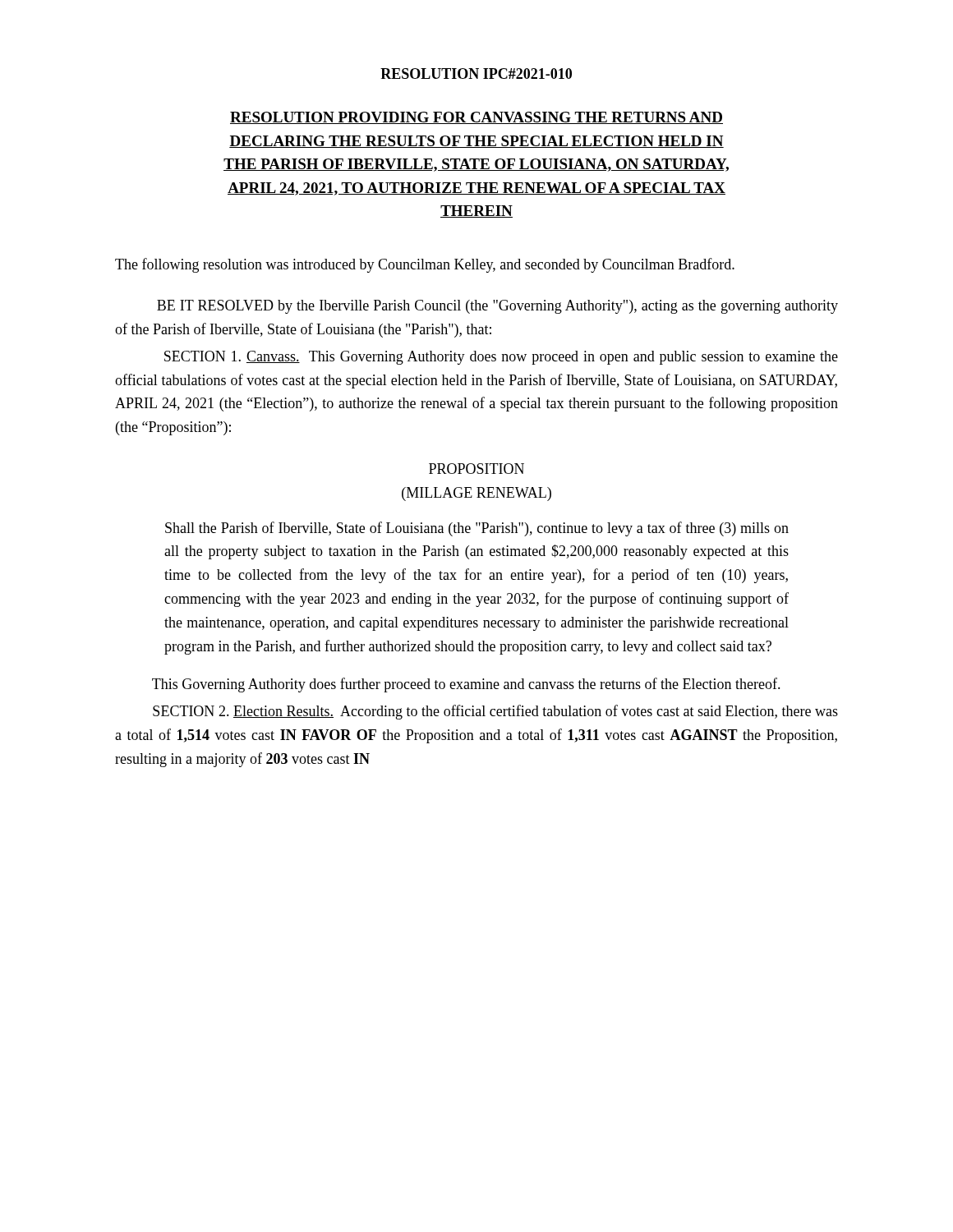Locate the text block containing "SECTION 2. Election Results. According to the official"

click(476, 735)
